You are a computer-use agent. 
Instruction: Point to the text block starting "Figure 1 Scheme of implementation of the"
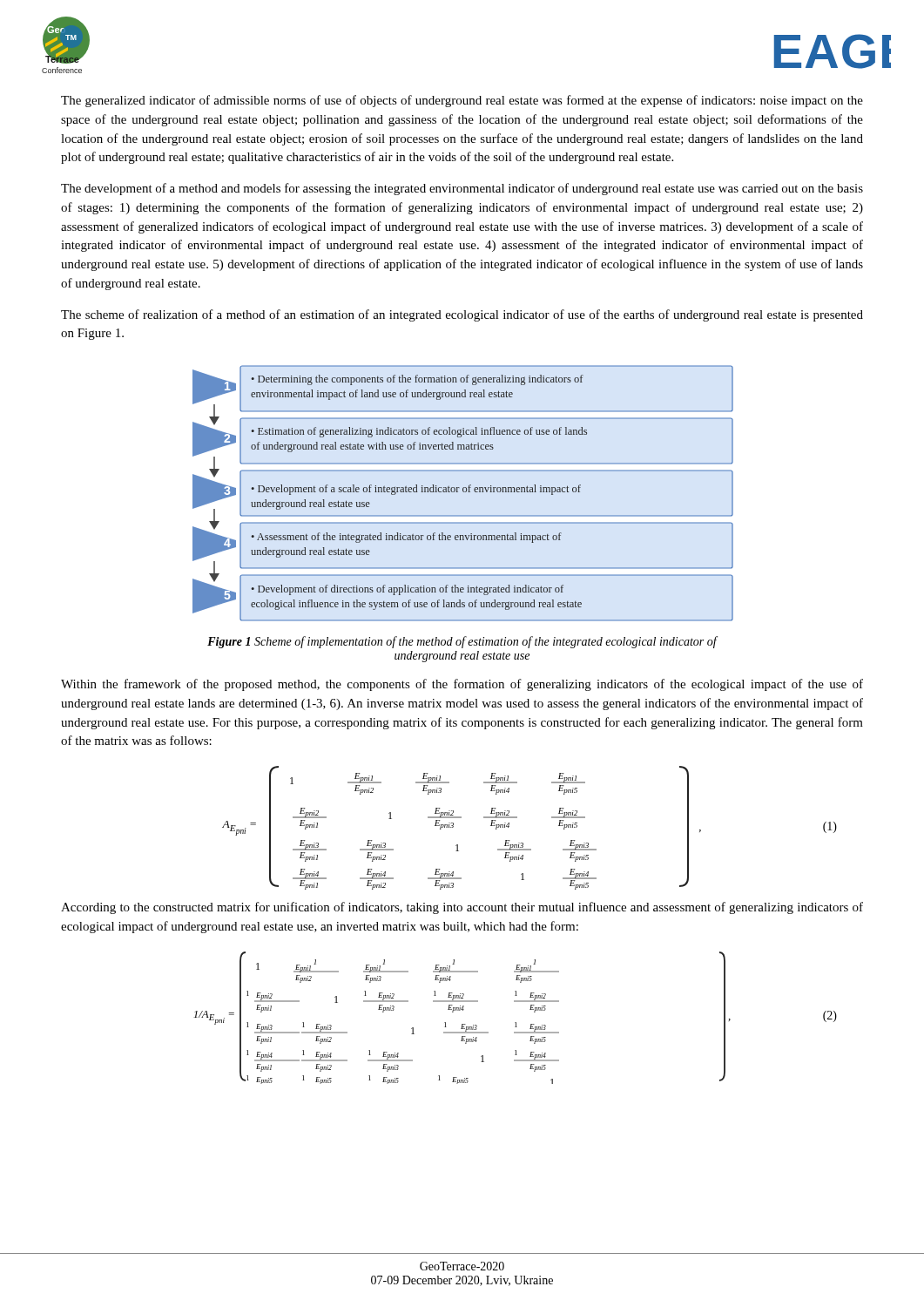tap(462, 649)
